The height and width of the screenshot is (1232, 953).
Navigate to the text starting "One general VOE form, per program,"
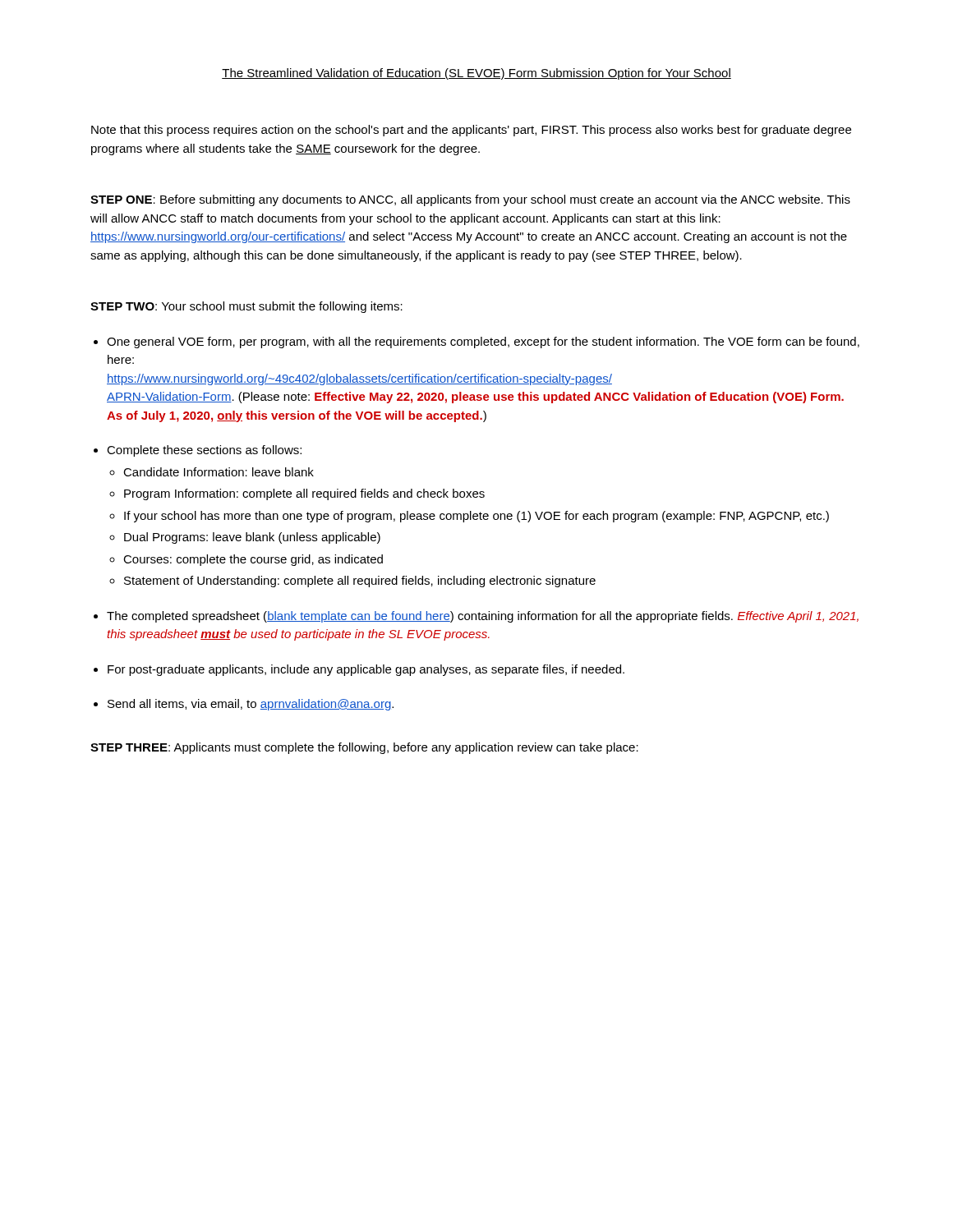pos(485,378)
